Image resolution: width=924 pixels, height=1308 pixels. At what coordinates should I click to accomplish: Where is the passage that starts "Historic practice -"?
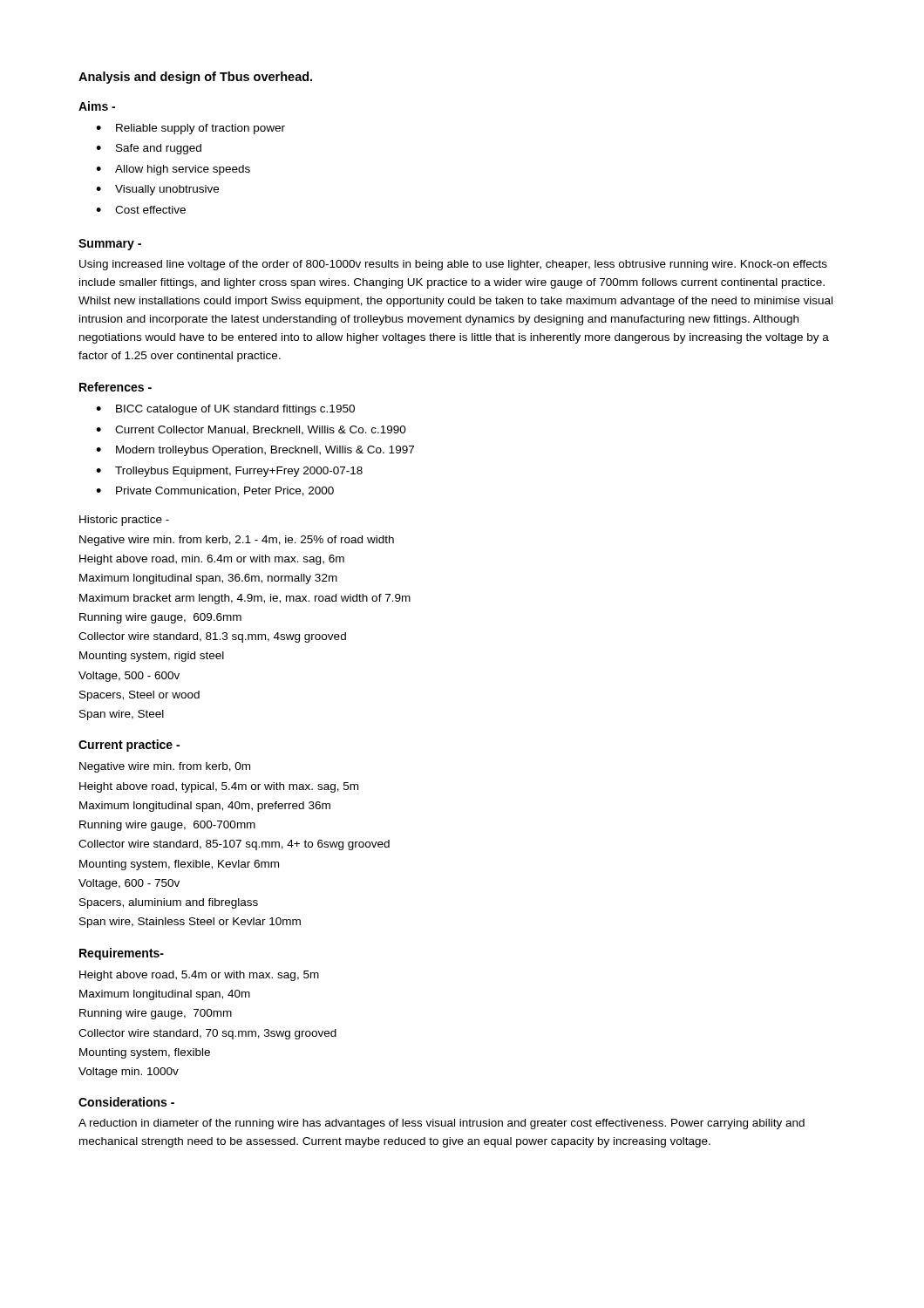[245, 617]
